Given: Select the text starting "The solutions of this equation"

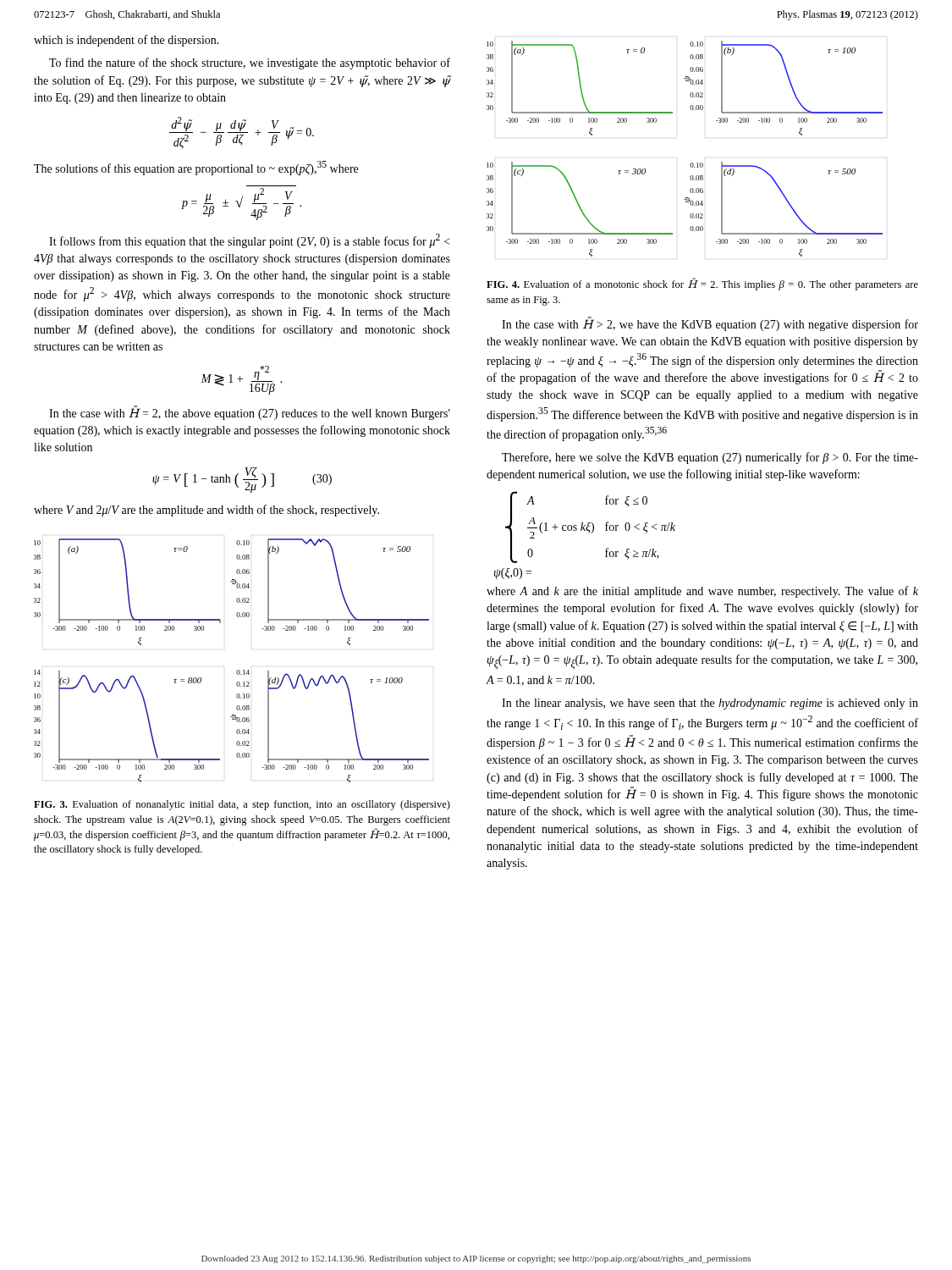Looking at the screenshot, I should click(242, 168).
